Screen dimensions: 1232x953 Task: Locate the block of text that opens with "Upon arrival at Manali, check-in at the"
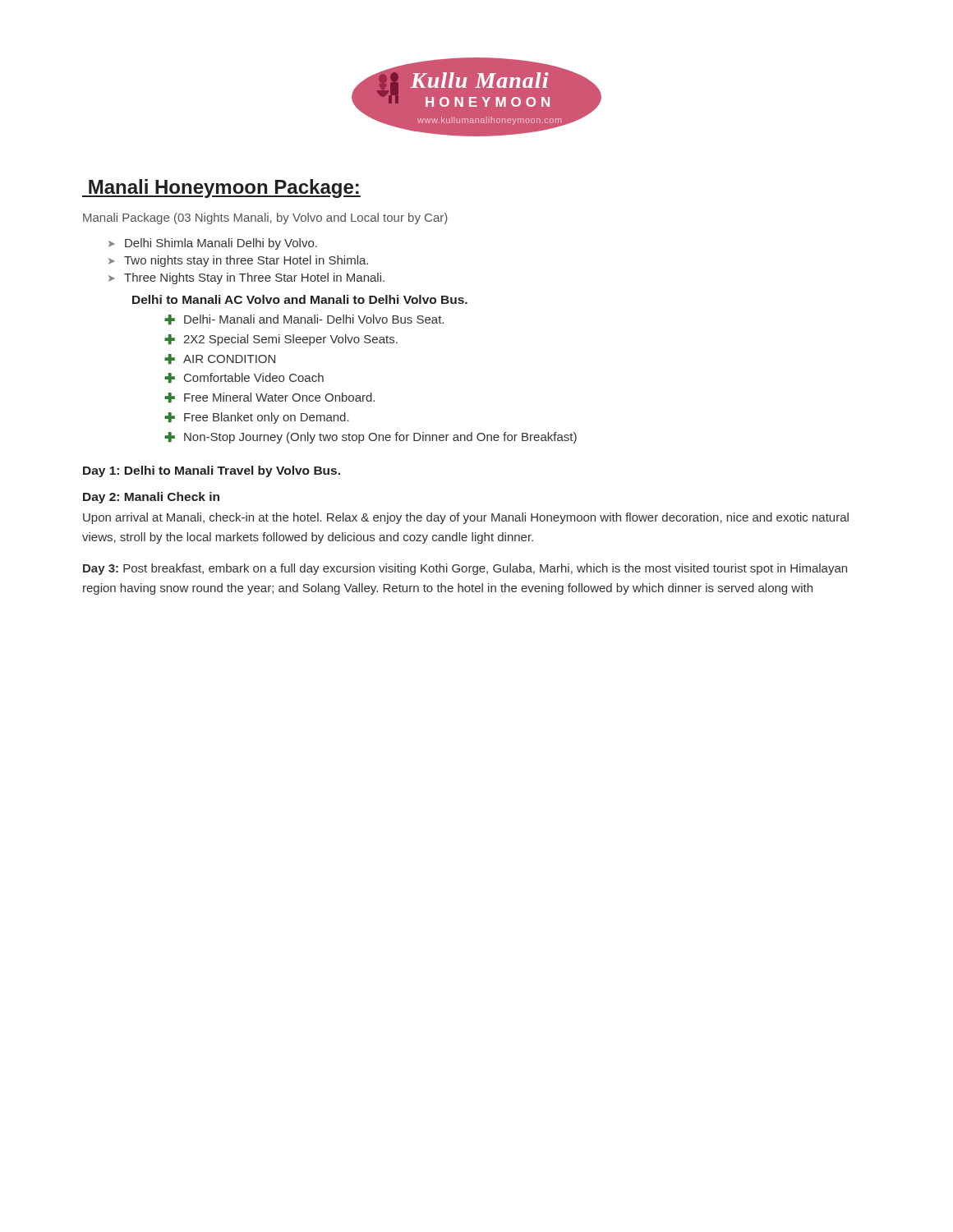(x=466, y=527)
